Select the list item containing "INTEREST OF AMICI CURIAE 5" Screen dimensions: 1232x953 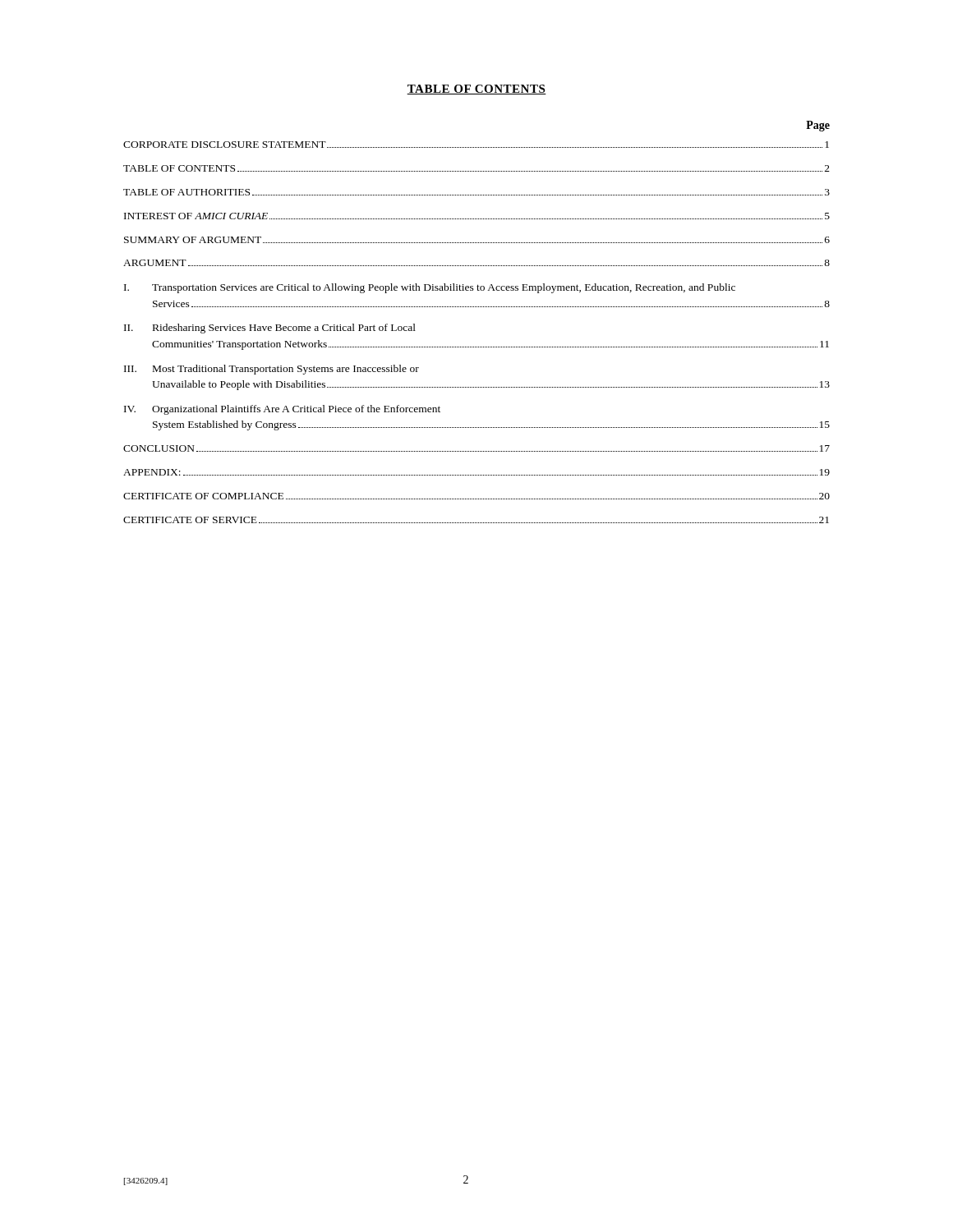(476, 216)
